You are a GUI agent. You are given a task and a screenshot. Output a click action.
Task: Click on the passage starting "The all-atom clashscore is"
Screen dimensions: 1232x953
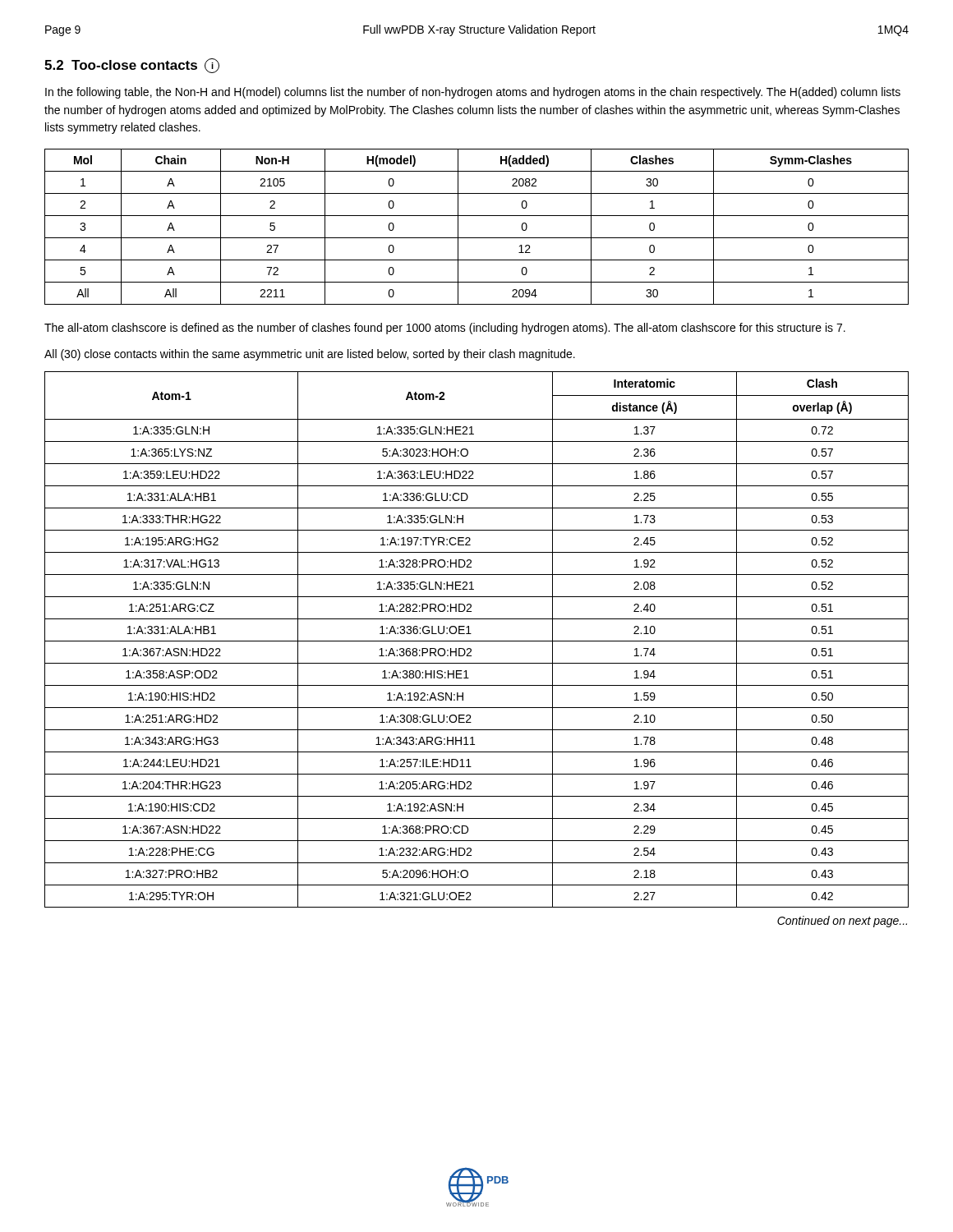point(445,328)
